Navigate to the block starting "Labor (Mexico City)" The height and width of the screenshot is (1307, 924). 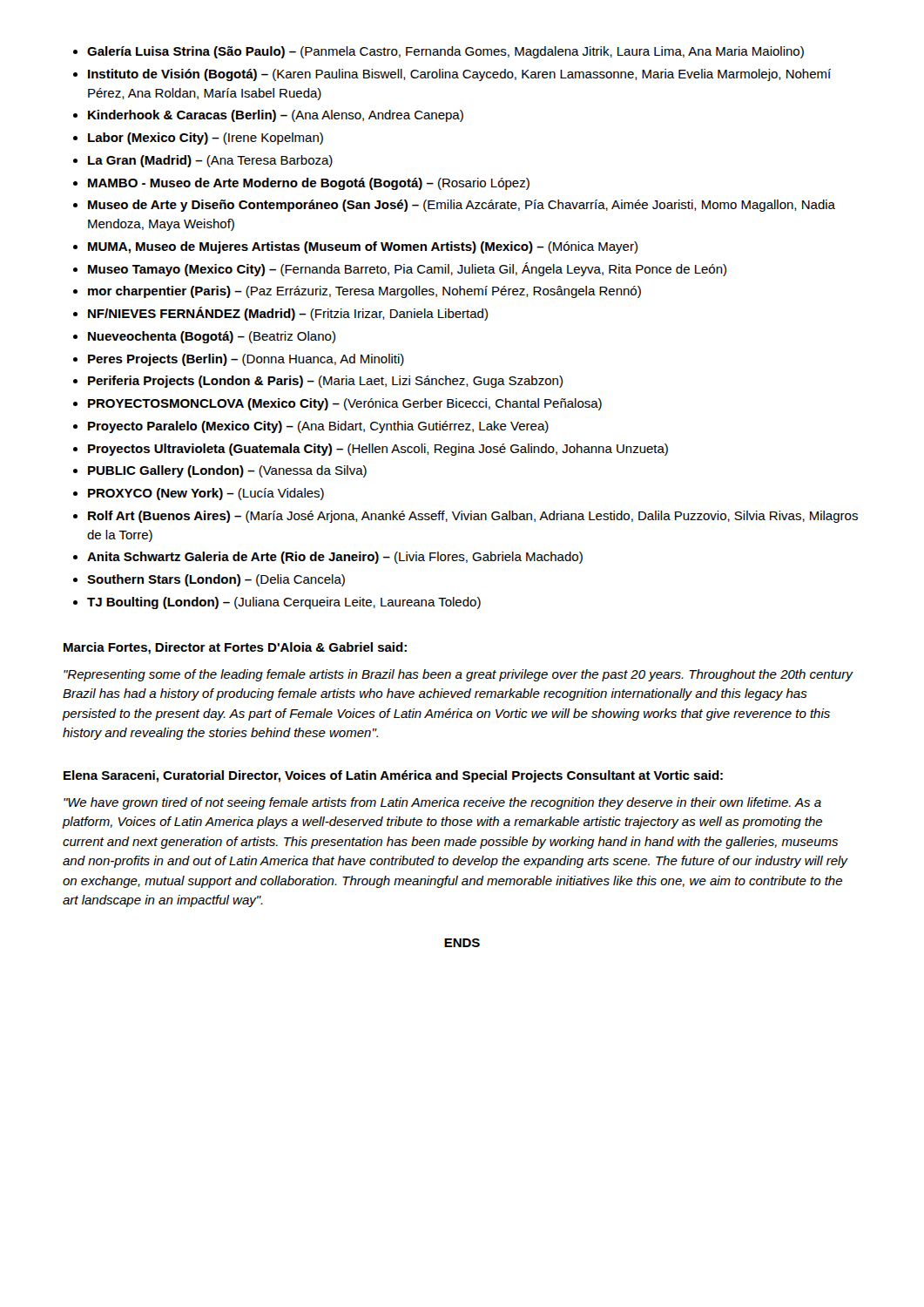(205, 137)
